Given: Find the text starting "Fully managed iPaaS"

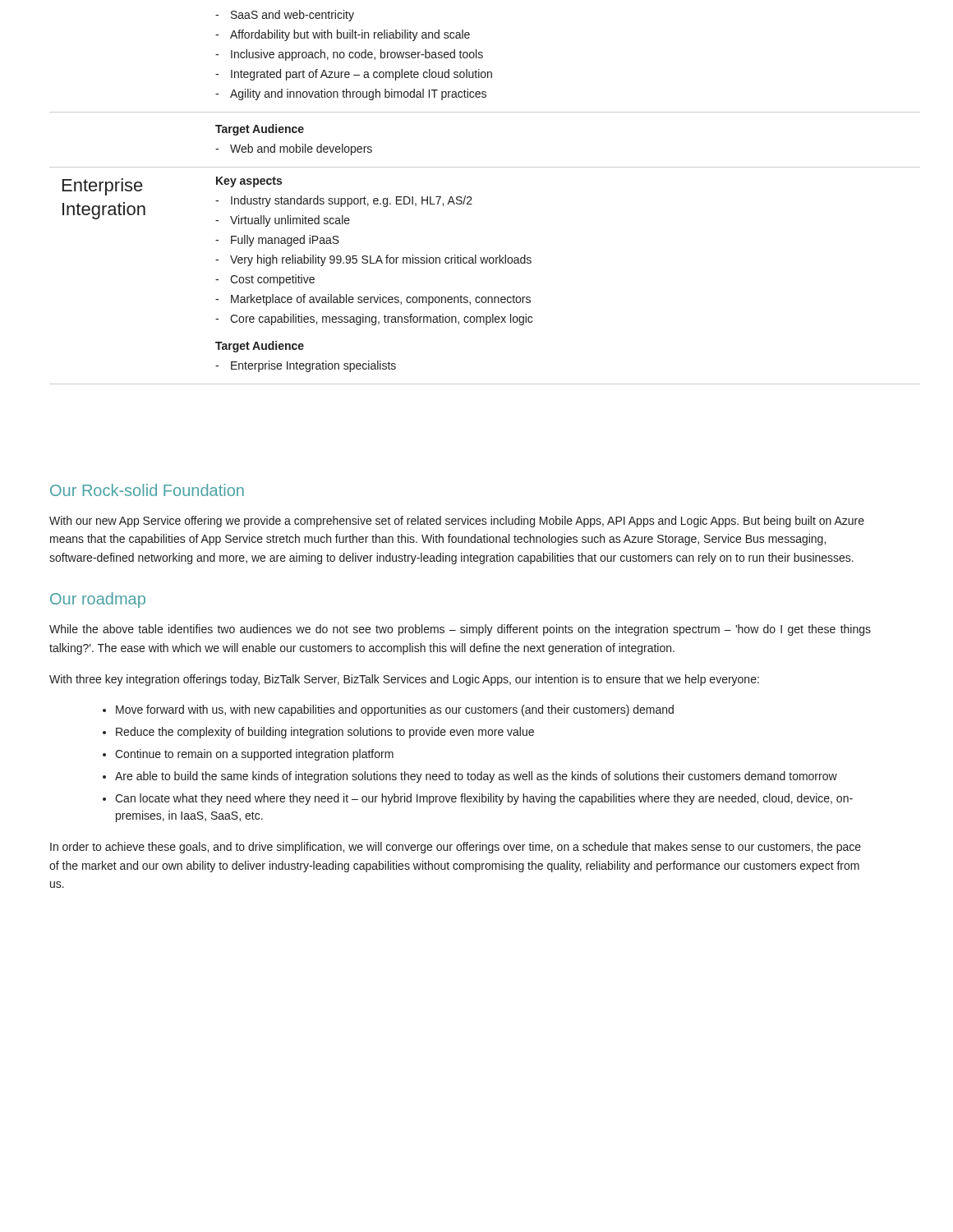Looking at the screenshot, I should [x=285, y=240].
